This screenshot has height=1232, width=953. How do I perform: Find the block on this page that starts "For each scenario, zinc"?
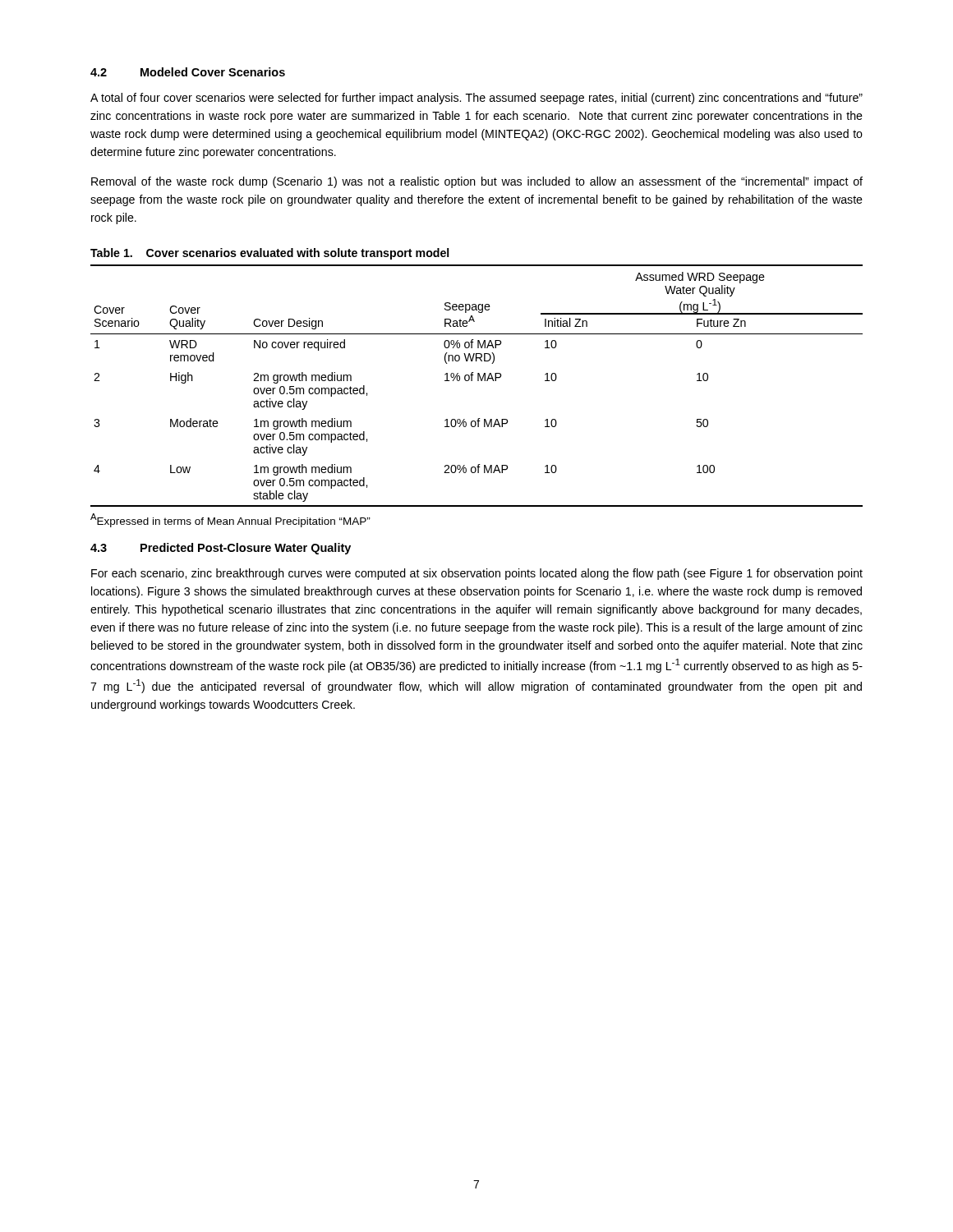click(476, 639)
